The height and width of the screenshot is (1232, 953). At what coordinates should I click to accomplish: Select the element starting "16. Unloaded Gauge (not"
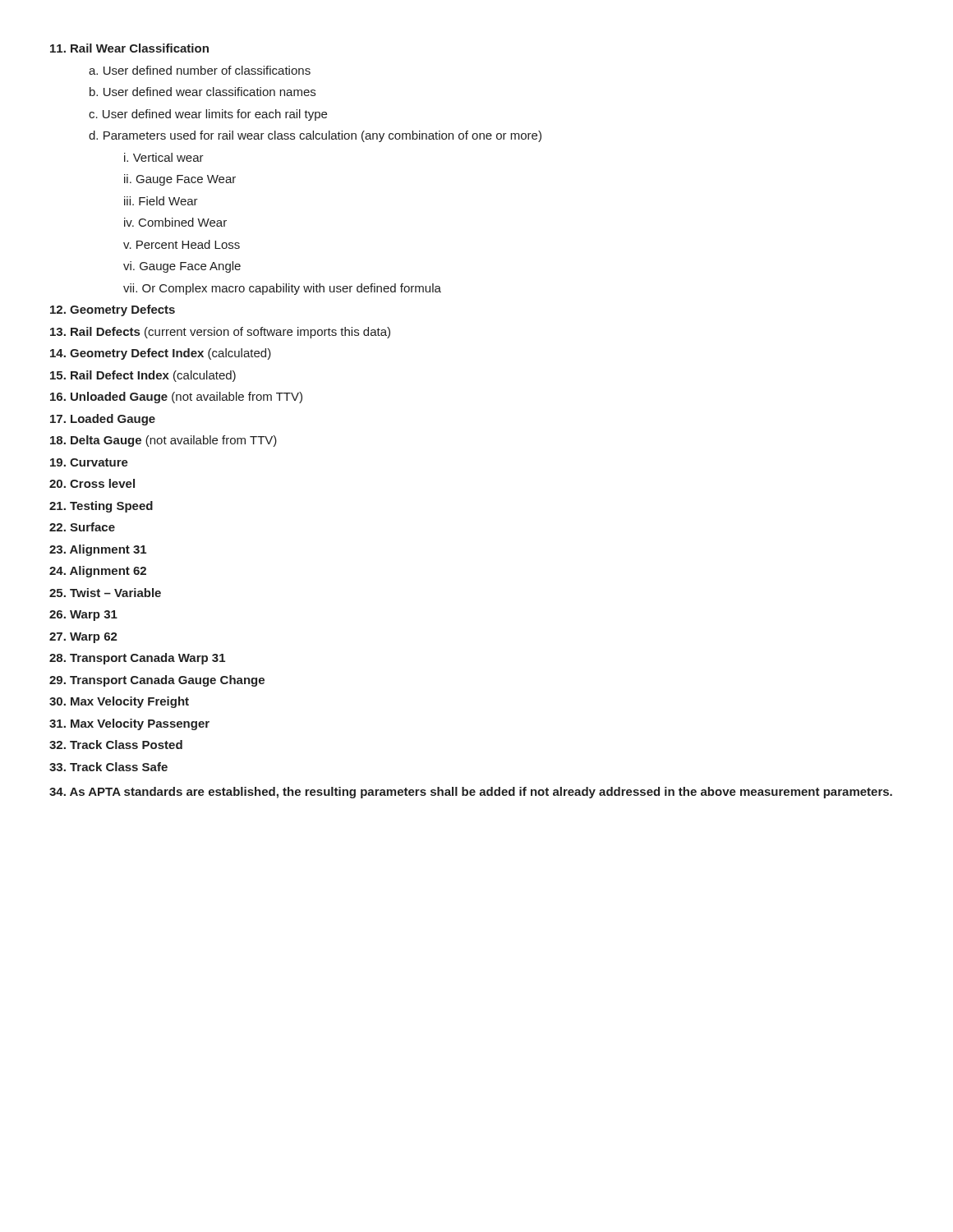pyautogui.click(x=176, y=396)
